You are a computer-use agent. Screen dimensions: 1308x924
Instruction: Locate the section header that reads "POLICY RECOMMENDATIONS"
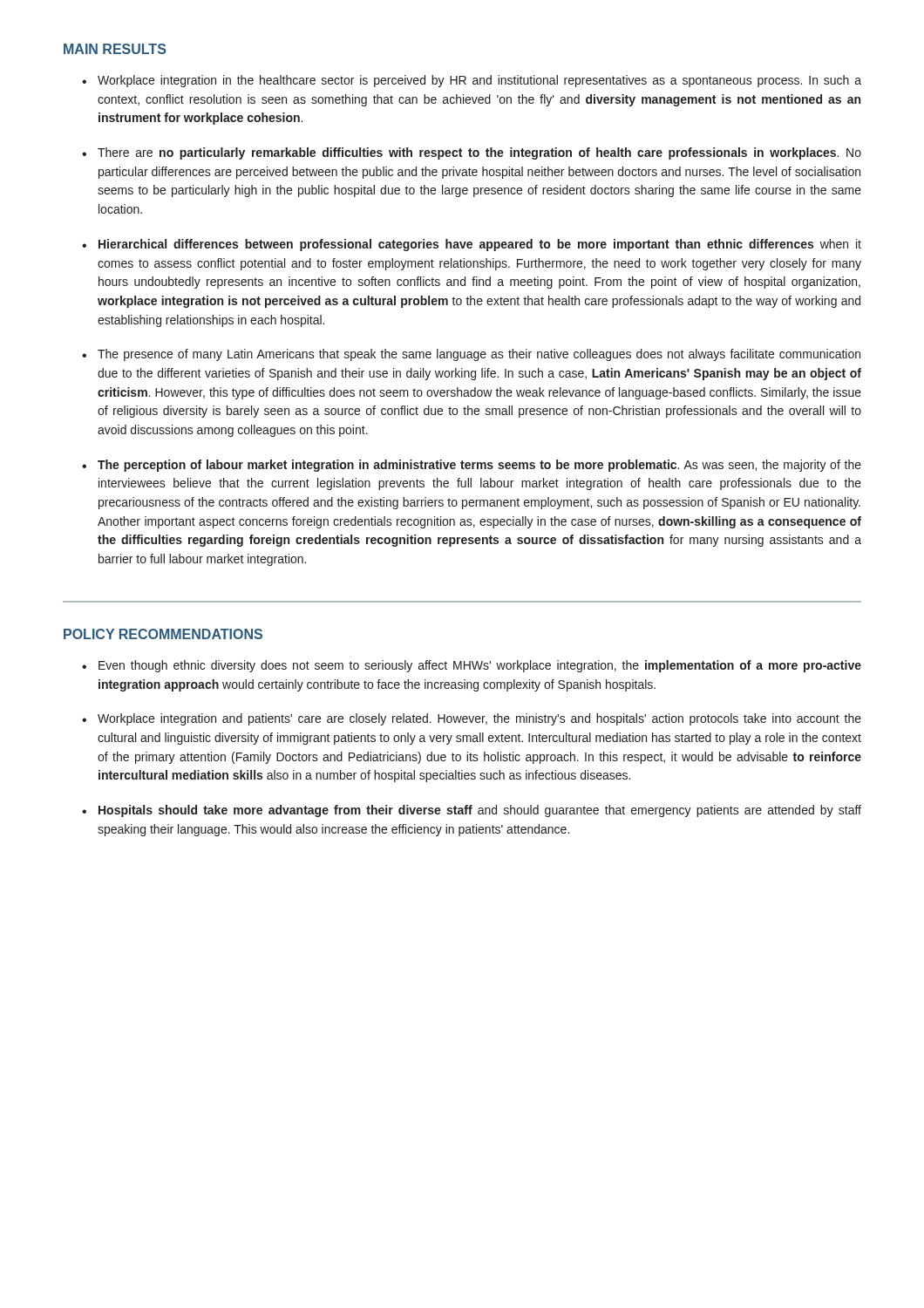pos(163,634)
